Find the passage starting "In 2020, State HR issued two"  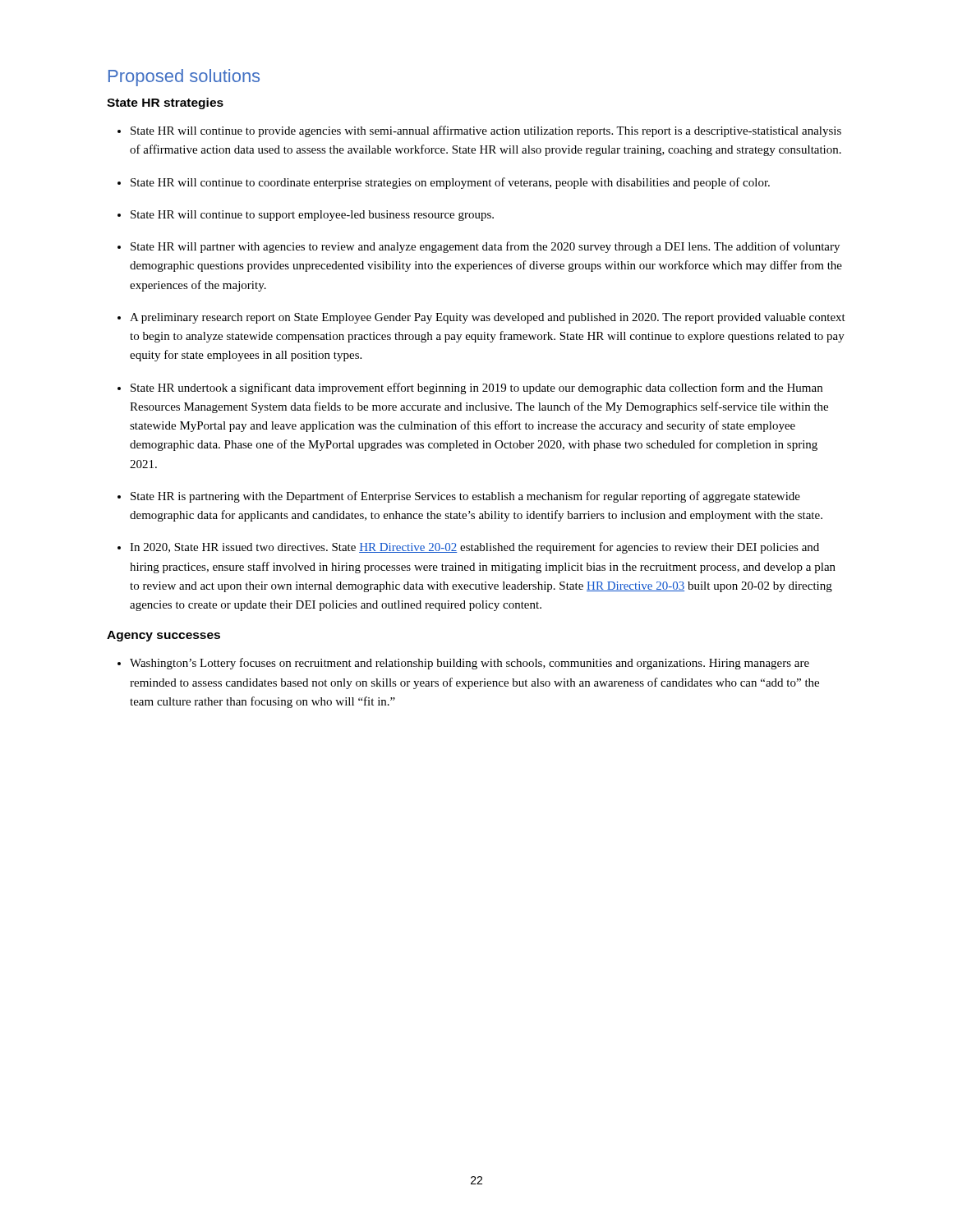tap(488, 576)
